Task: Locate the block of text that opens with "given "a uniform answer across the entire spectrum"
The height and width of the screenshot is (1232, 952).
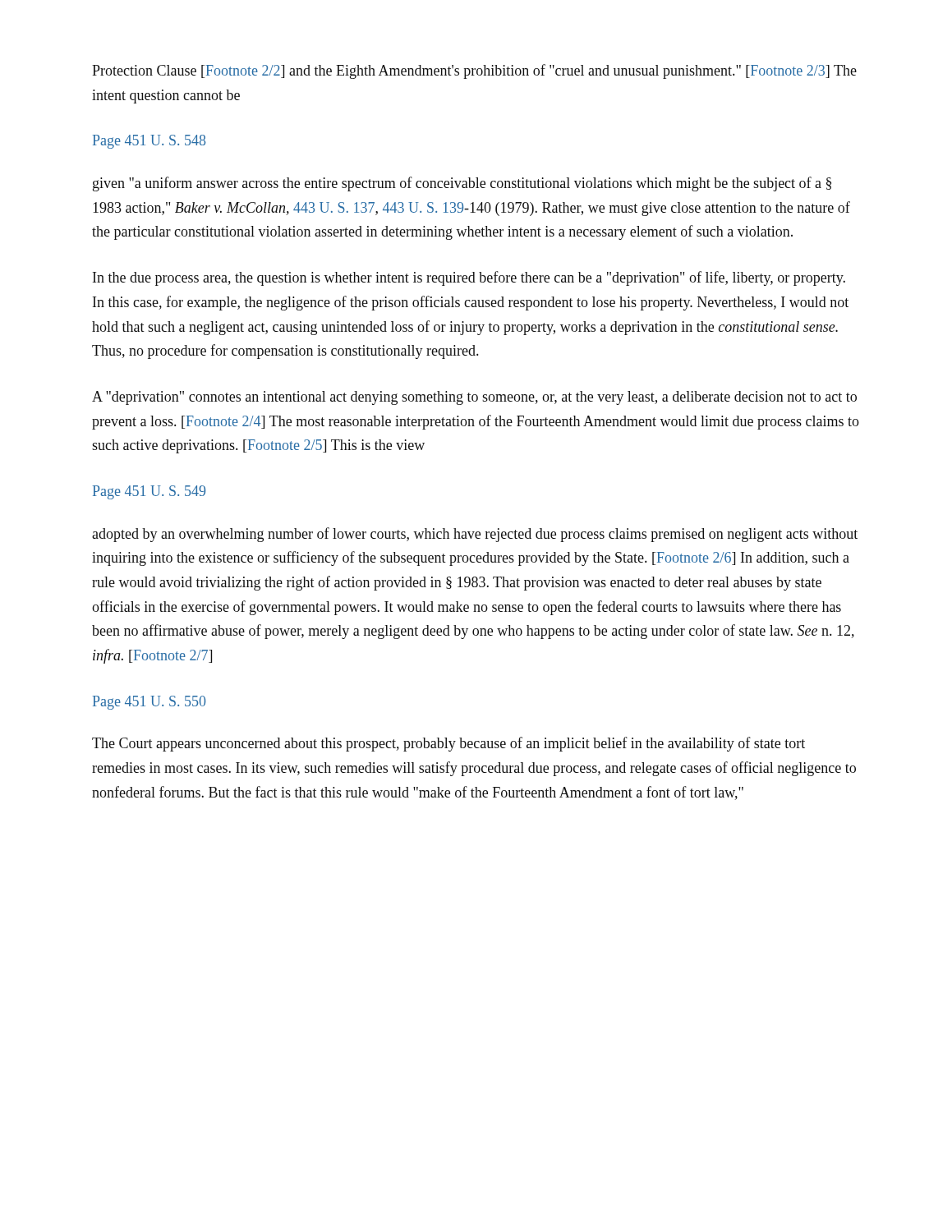Action: 471,208
